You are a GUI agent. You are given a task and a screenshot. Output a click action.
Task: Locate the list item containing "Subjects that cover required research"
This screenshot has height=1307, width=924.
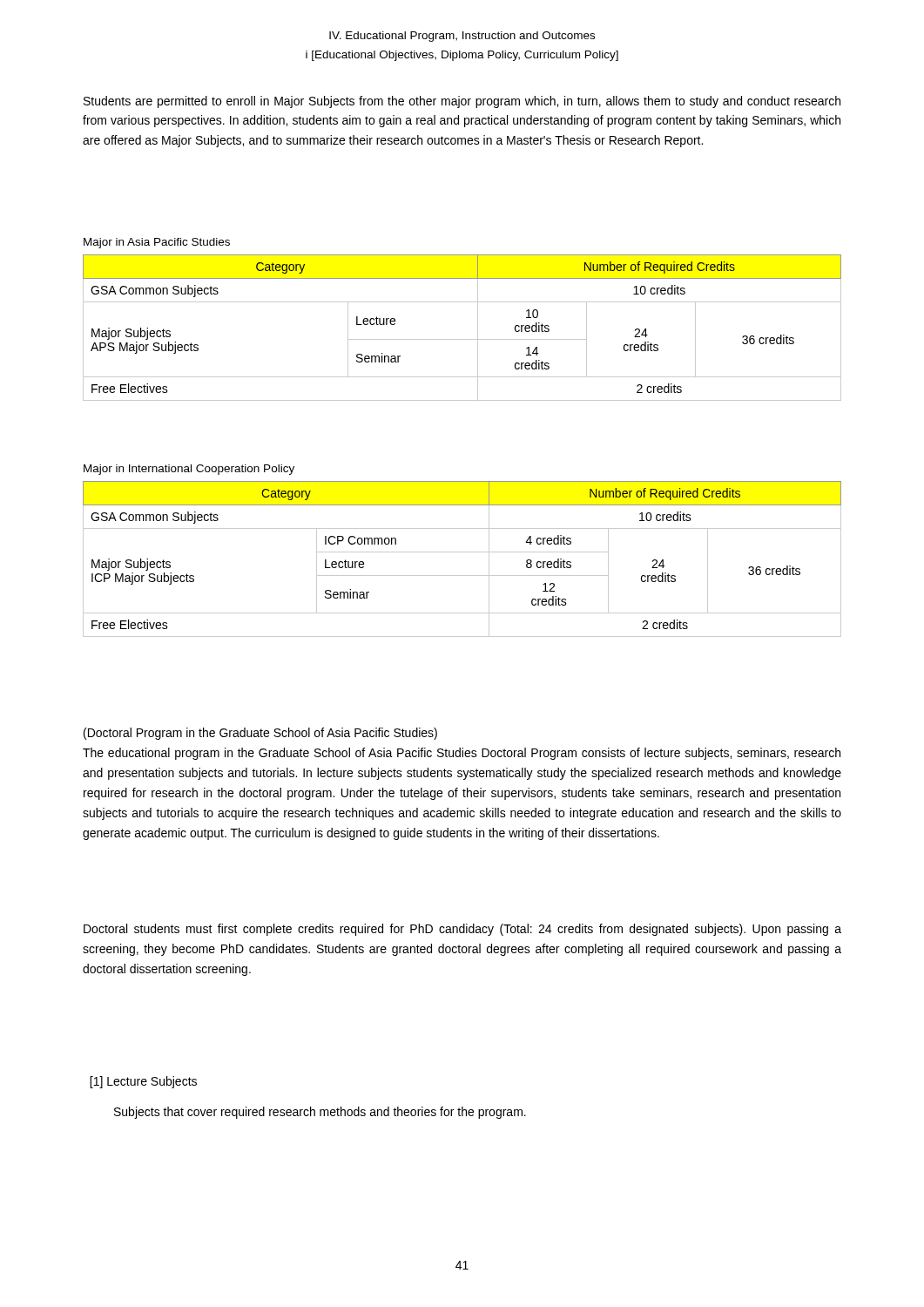coord(320,1112)
